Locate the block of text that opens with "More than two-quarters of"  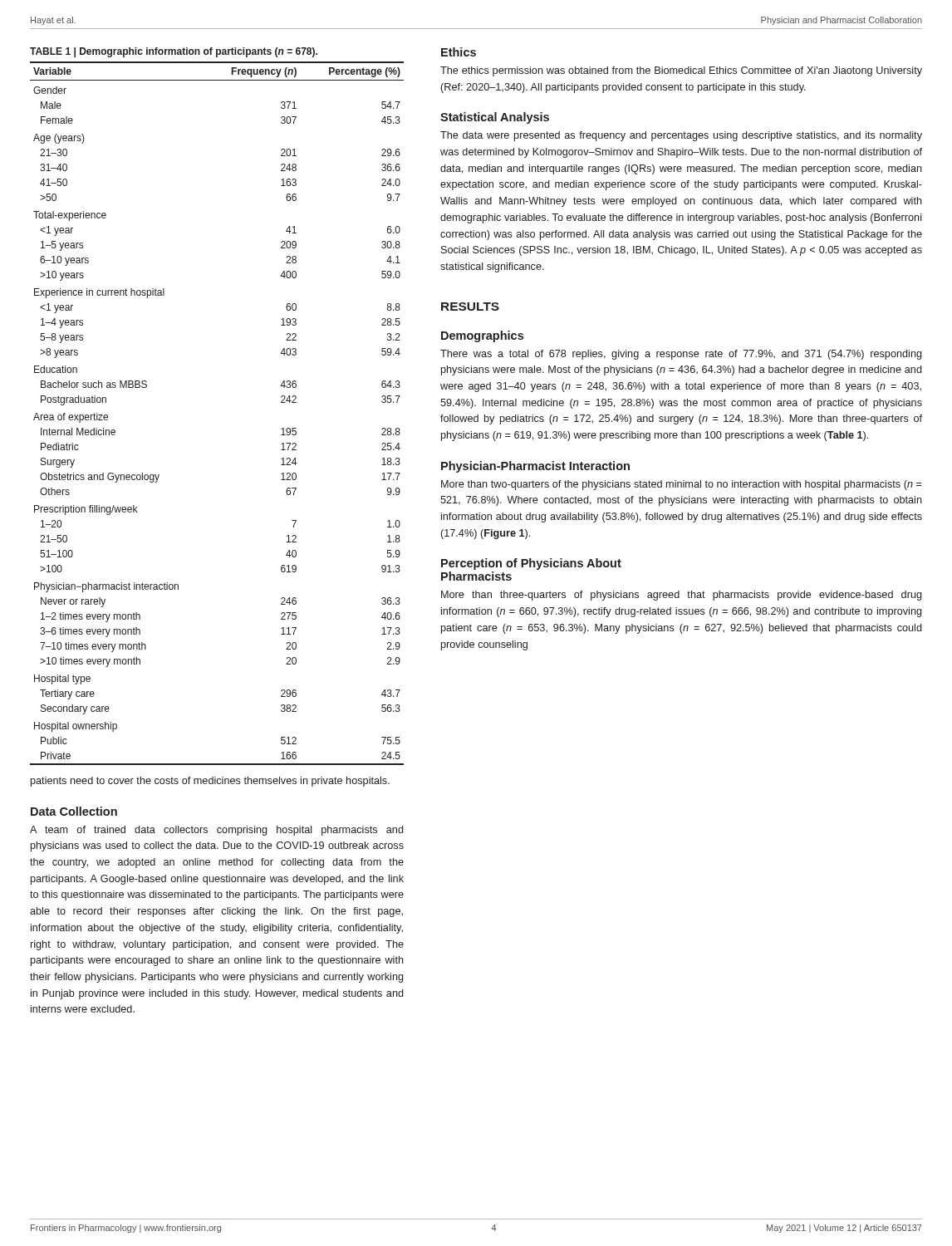coord(681,509)
